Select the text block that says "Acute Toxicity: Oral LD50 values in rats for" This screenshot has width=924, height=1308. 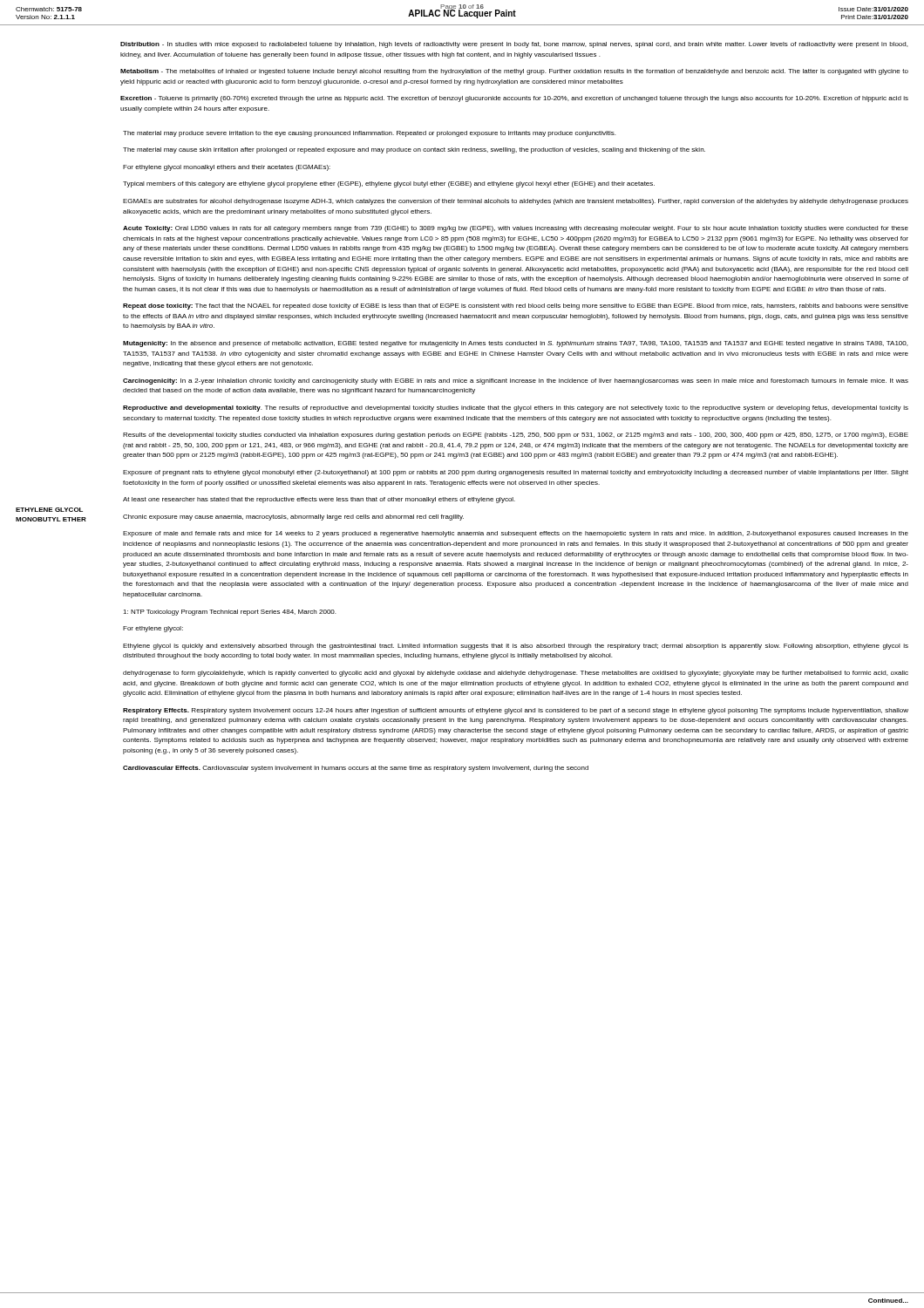click(x=516, y=259)
